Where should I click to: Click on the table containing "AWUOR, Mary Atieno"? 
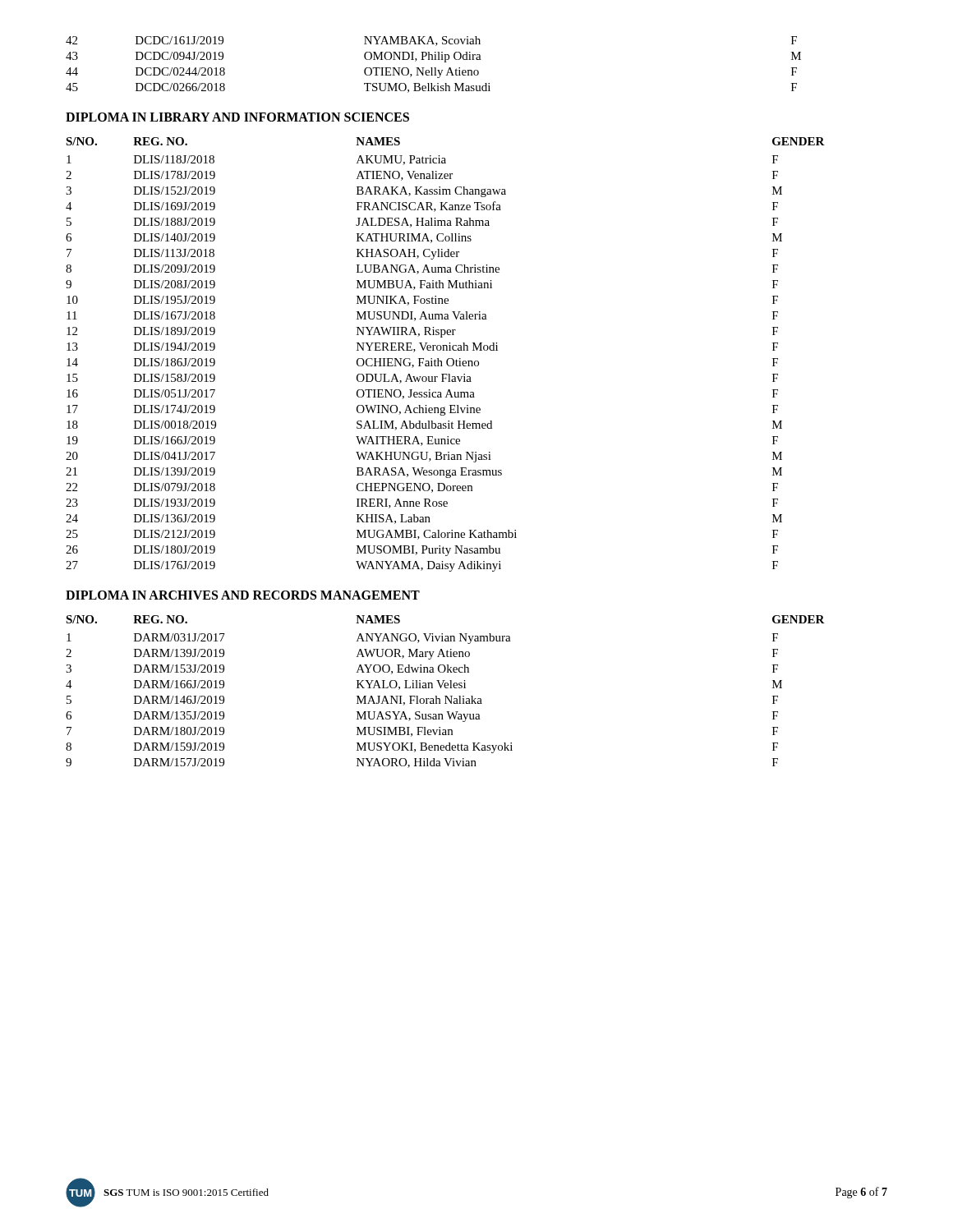476,691
